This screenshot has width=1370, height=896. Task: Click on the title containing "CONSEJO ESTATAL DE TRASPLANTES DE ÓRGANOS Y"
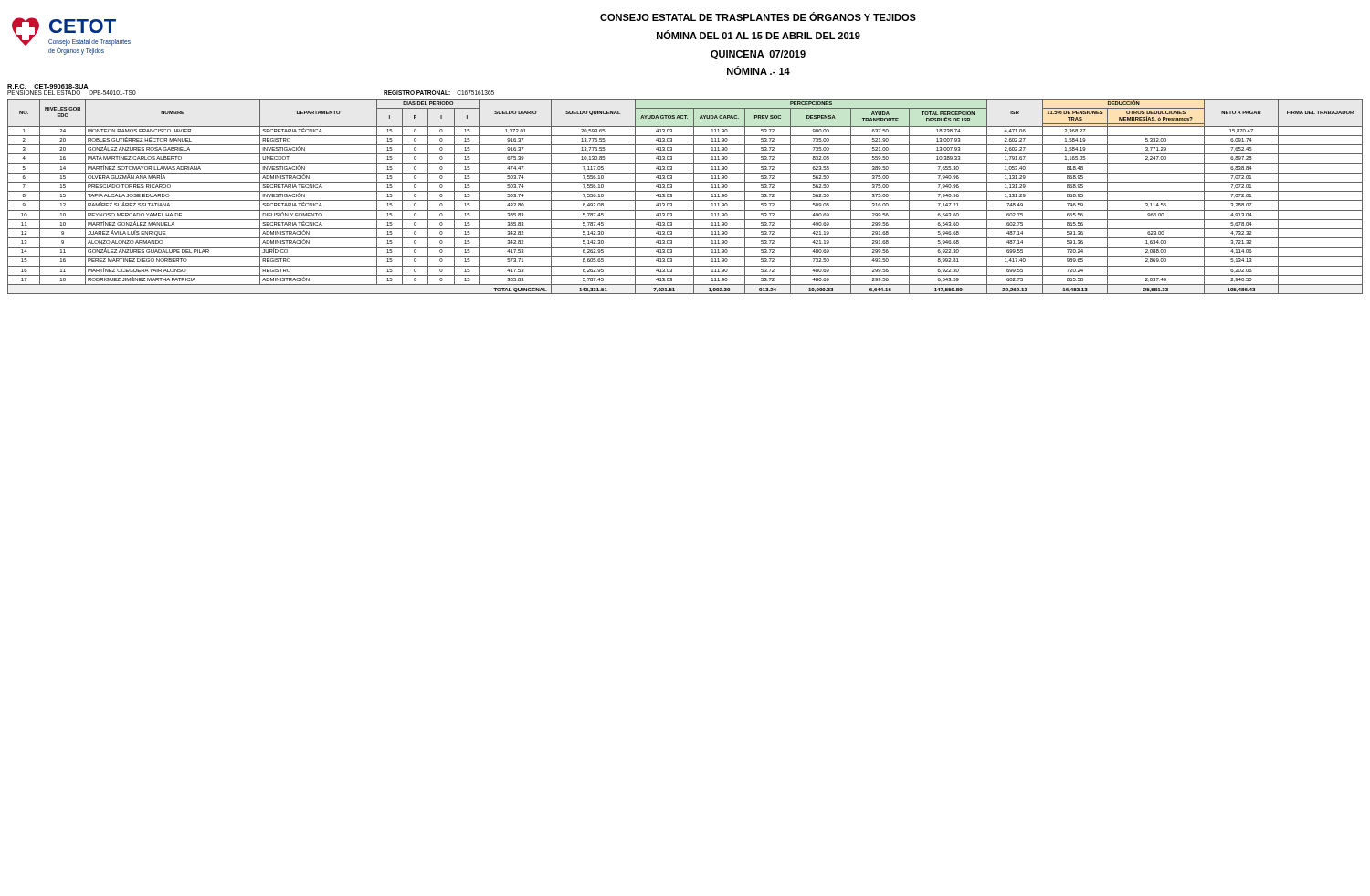[758, 45]
